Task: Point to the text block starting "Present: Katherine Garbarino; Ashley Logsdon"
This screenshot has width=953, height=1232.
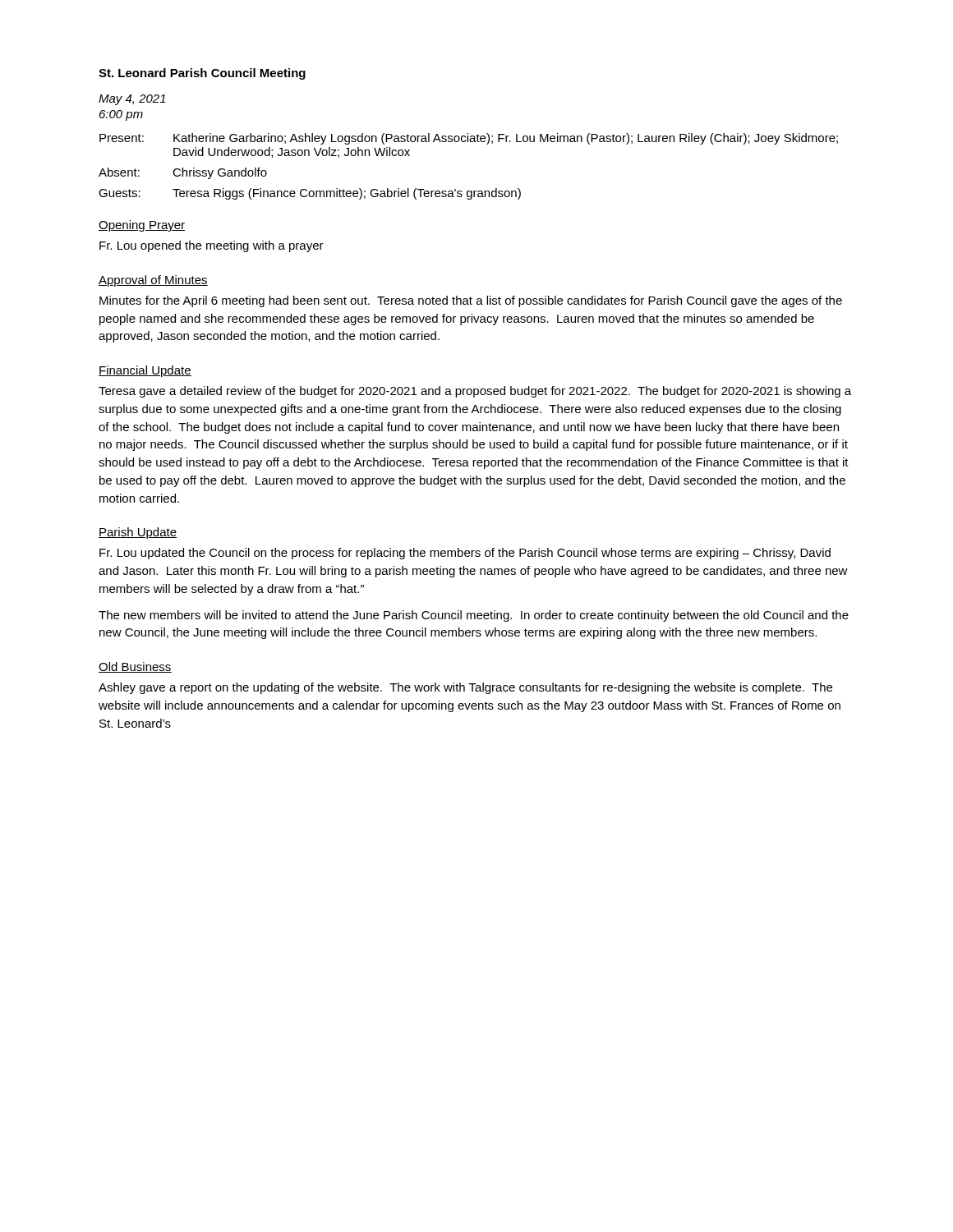Action: point(476,145)
